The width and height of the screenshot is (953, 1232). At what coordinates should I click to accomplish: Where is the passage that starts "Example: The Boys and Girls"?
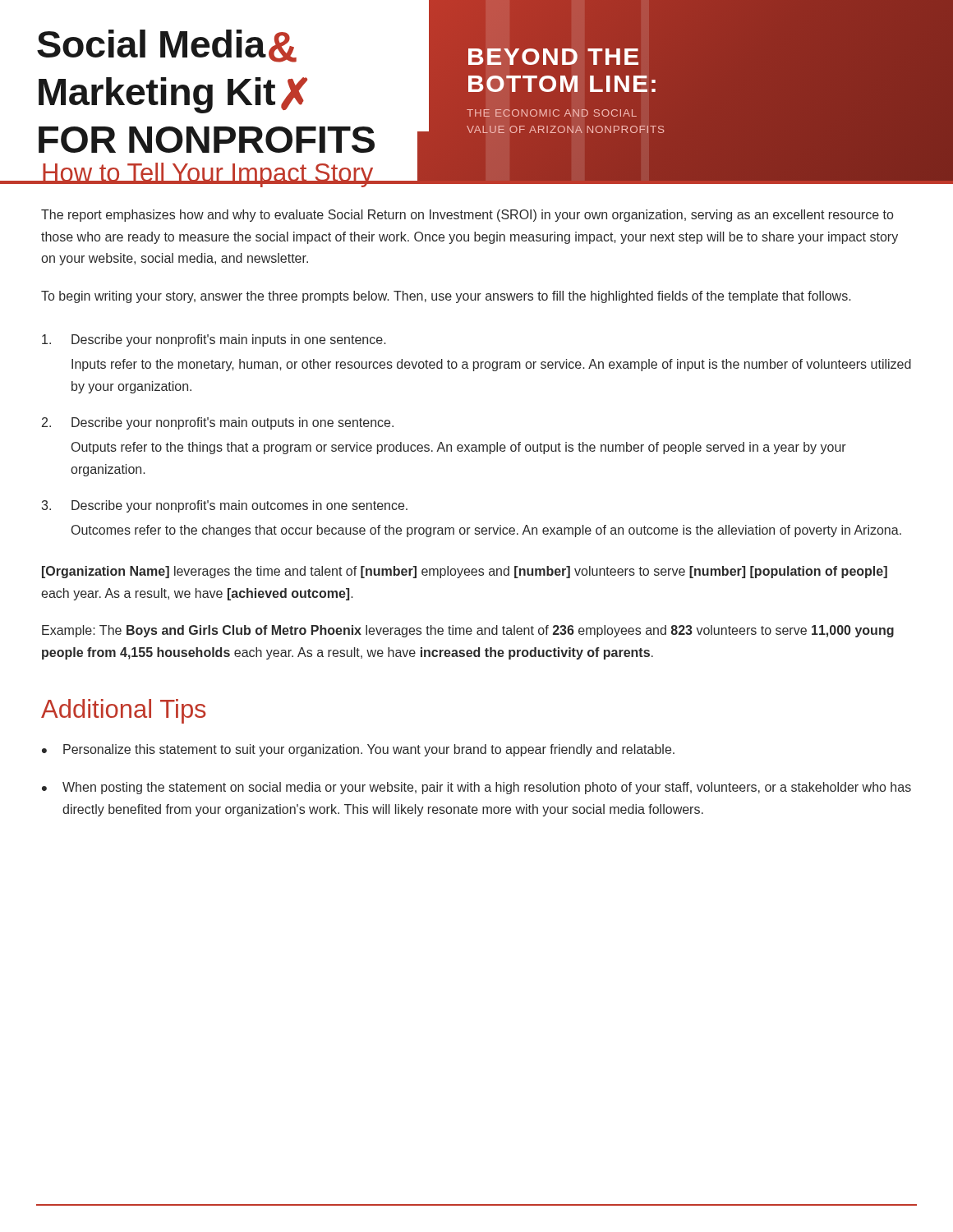[x=468, y=642]
